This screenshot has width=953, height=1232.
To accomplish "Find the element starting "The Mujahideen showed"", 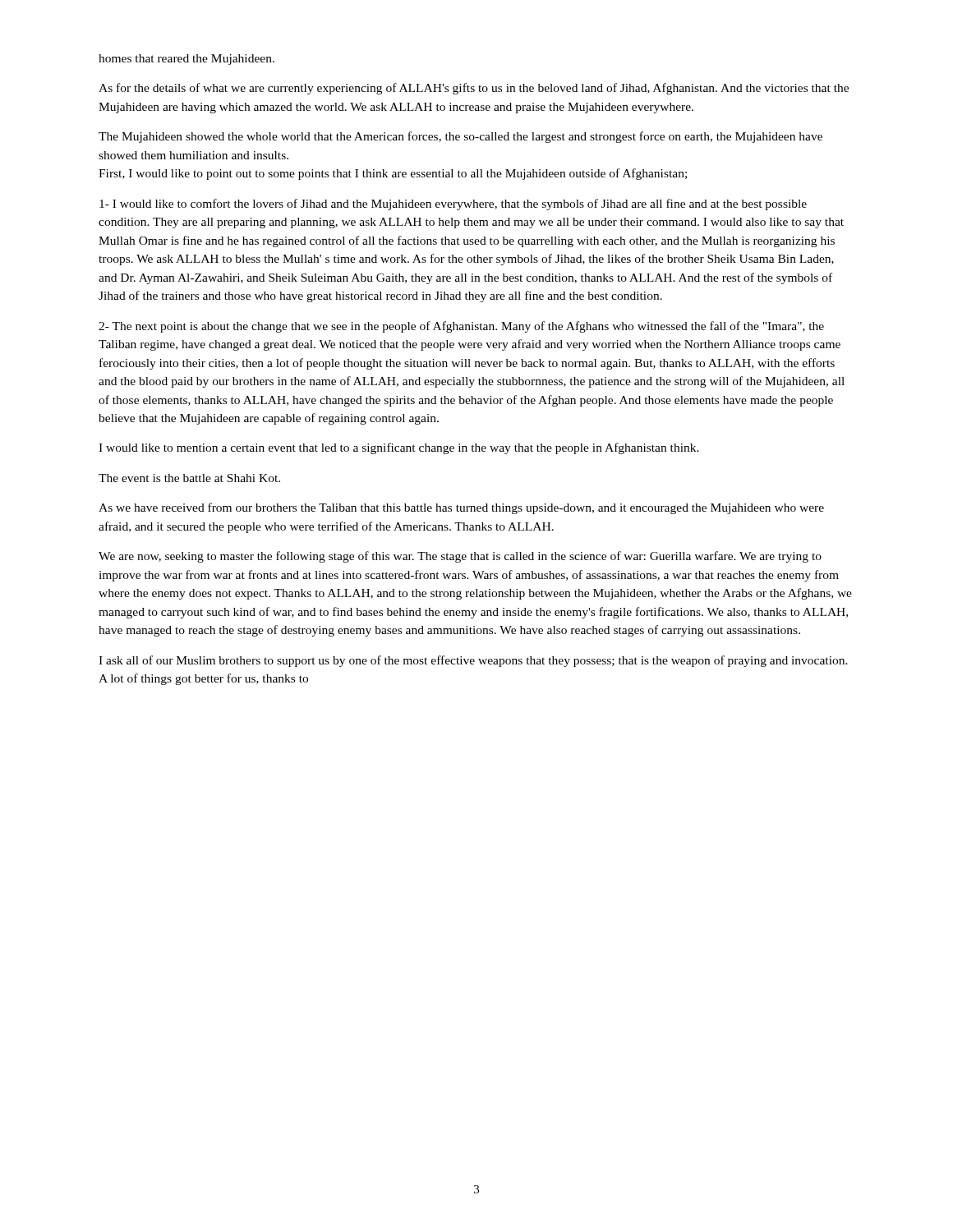I will [x=460, y=137].
